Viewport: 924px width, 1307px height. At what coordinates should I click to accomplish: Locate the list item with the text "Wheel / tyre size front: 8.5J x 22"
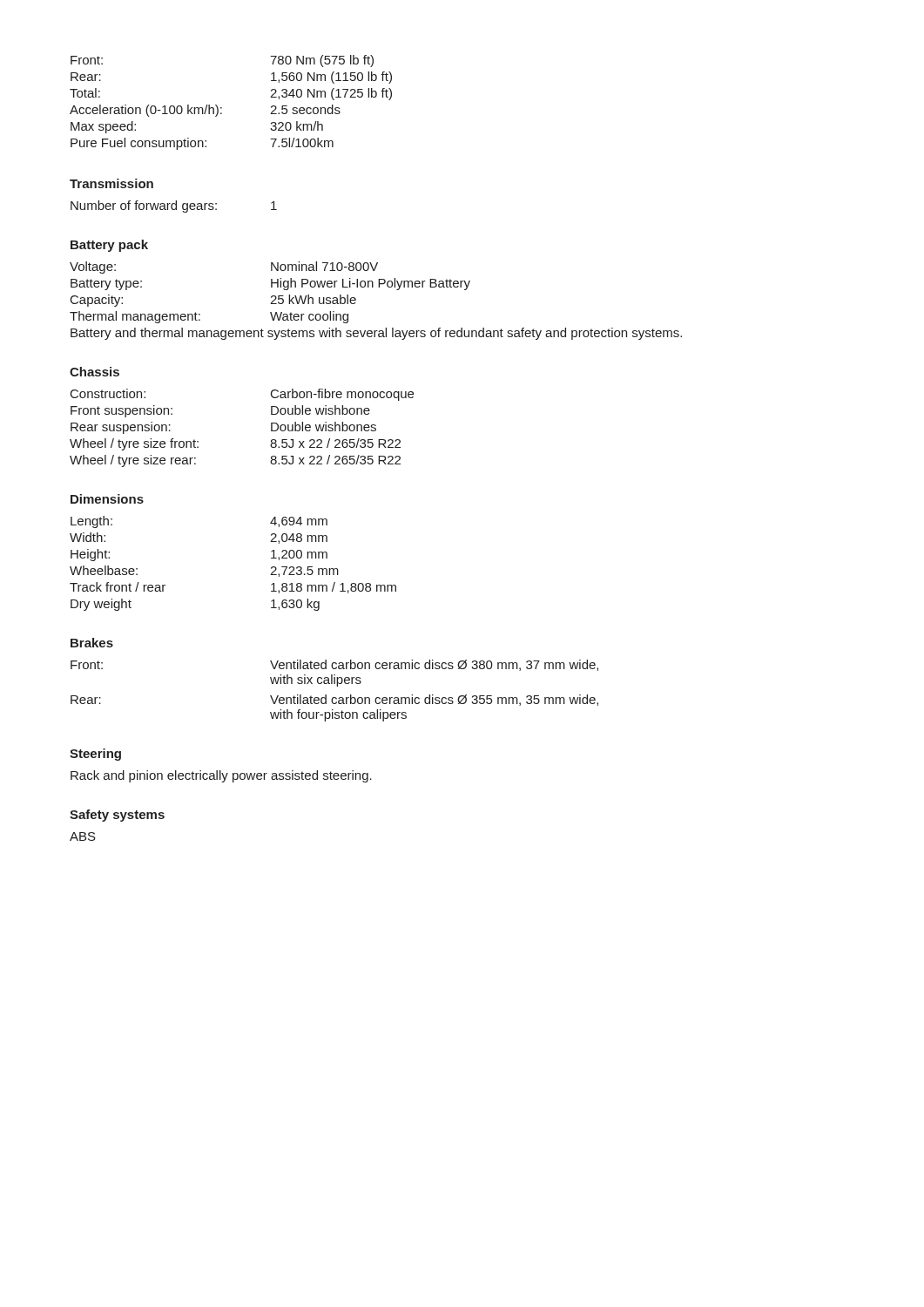129,444
